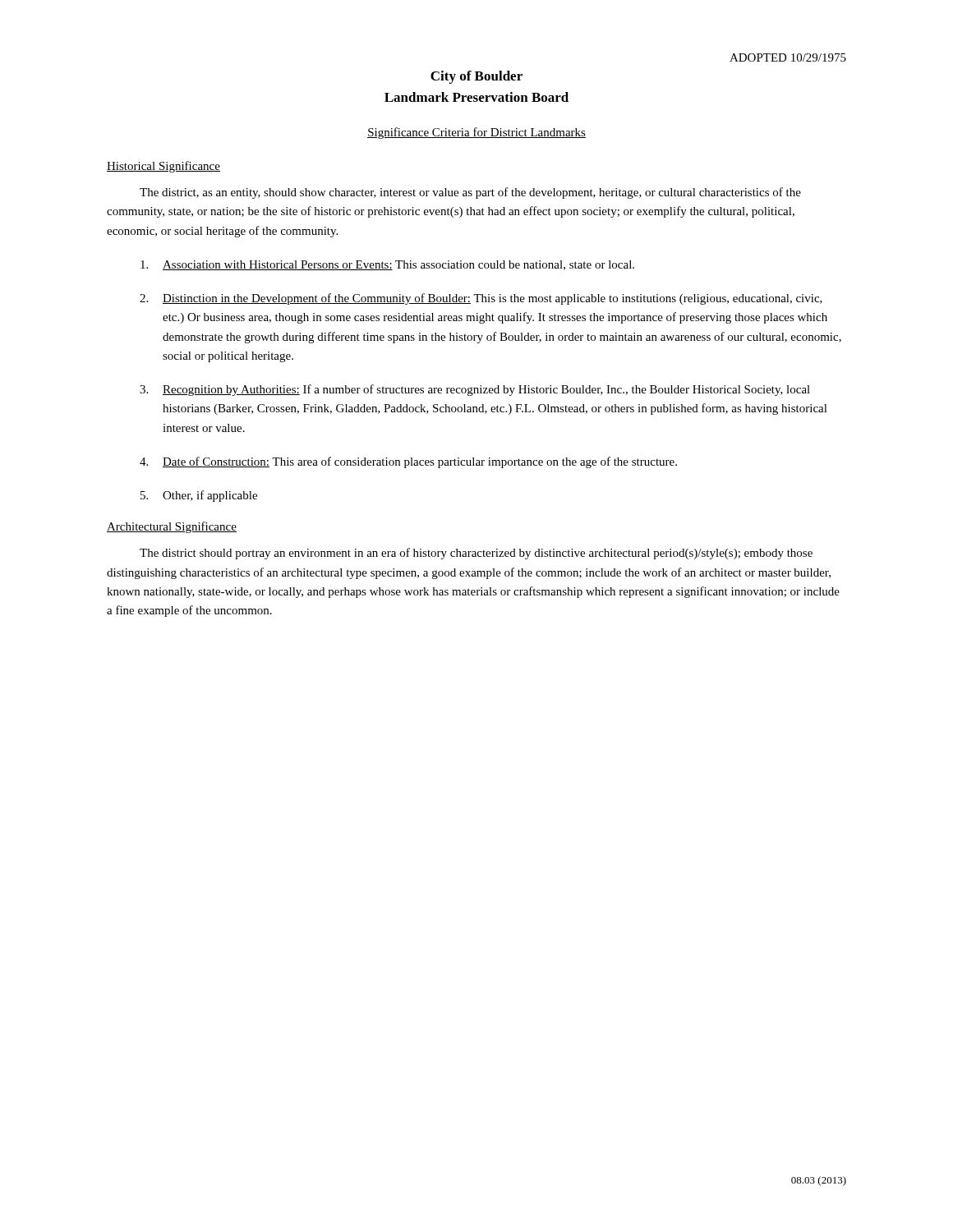The width and height of the screenshot is (953, 1232).
Task: Point to the block starting "Significance Criteria for District Landmarks"
Action: [476, 132]
